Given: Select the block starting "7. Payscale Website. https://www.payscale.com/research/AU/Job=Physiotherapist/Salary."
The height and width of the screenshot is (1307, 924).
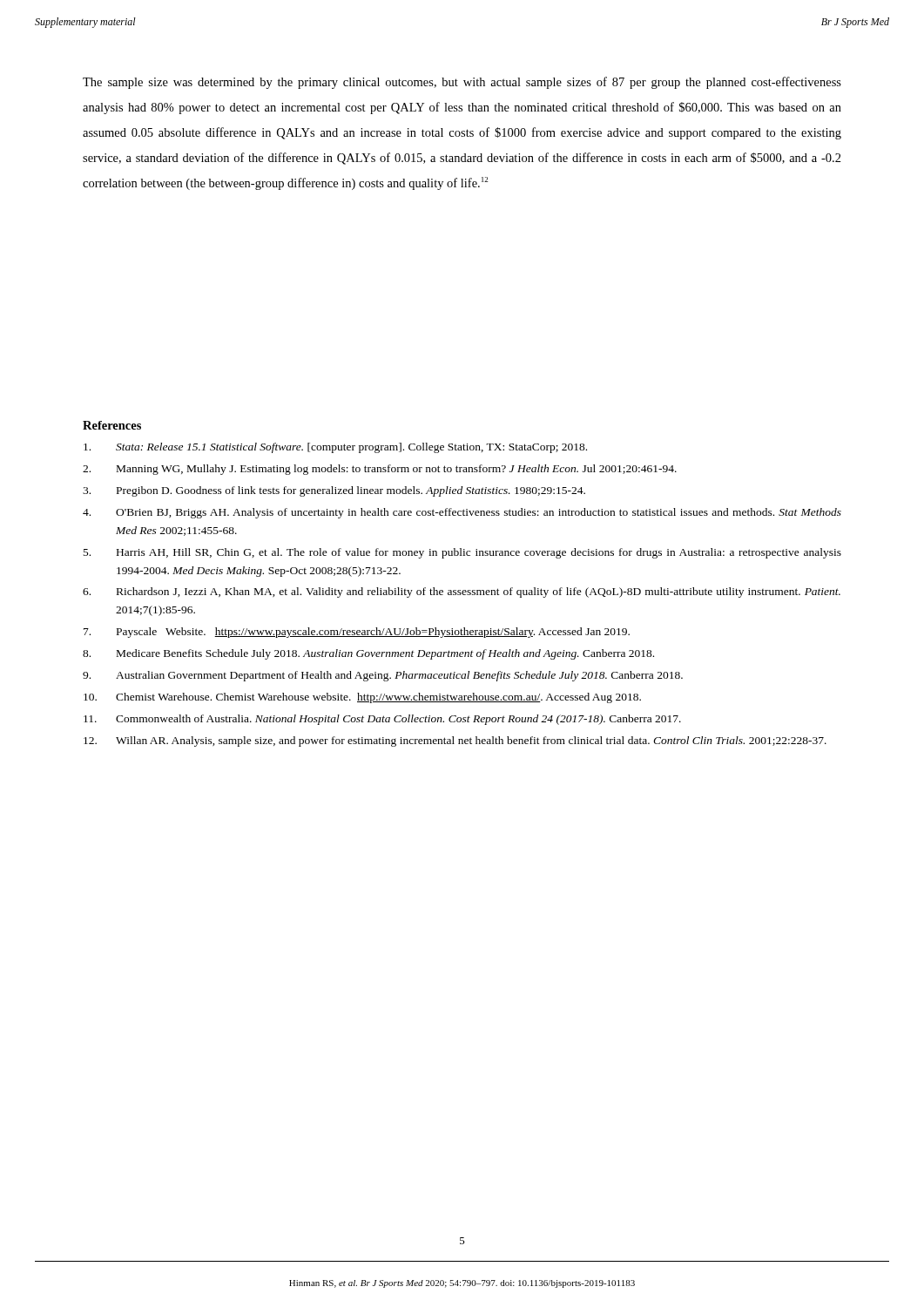Looking at the screenshot, I should click(462, 632).
